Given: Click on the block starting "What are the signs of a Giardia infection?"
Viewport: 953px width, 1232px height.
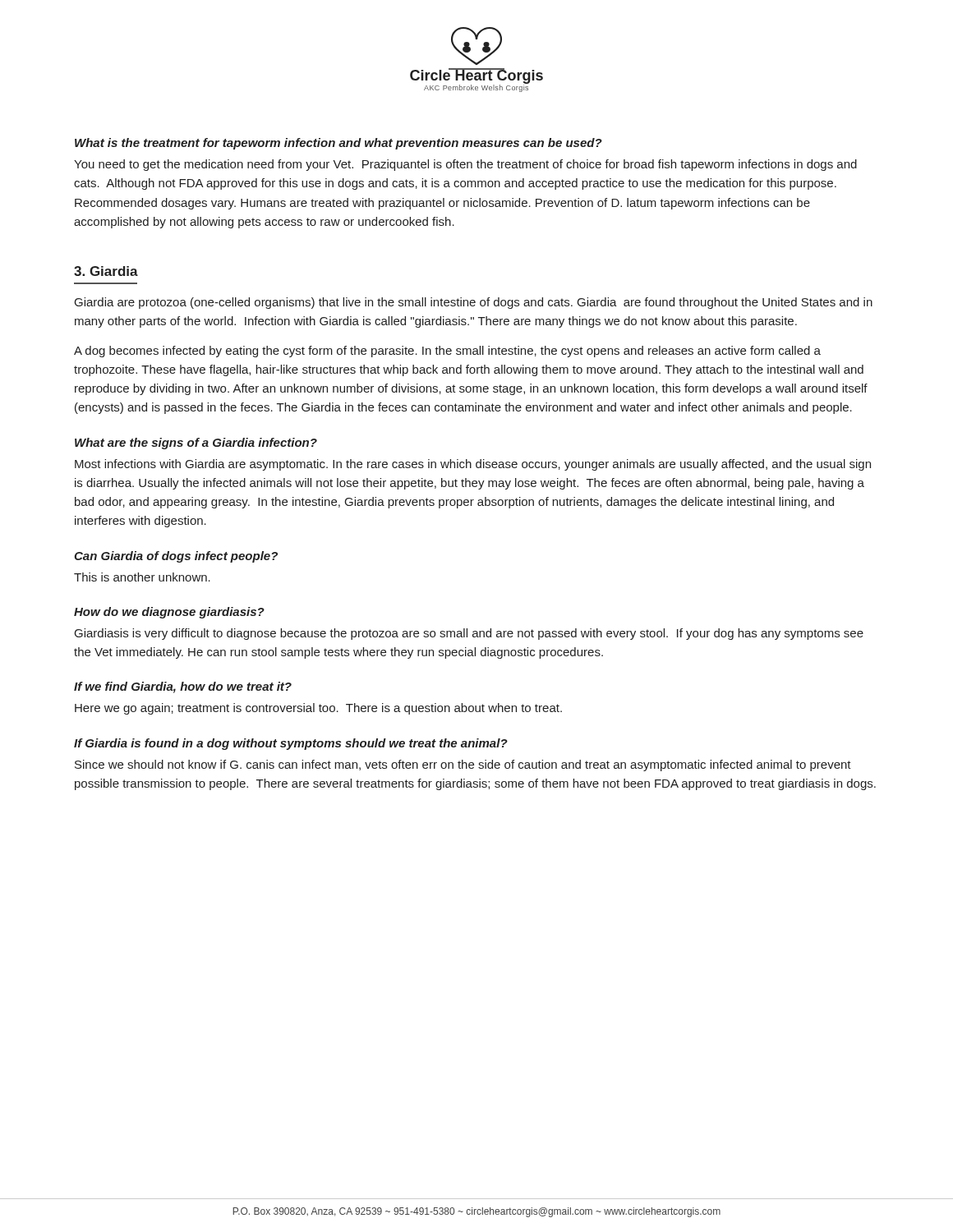Looking at the screenshot, I should (x=196, y=442).
